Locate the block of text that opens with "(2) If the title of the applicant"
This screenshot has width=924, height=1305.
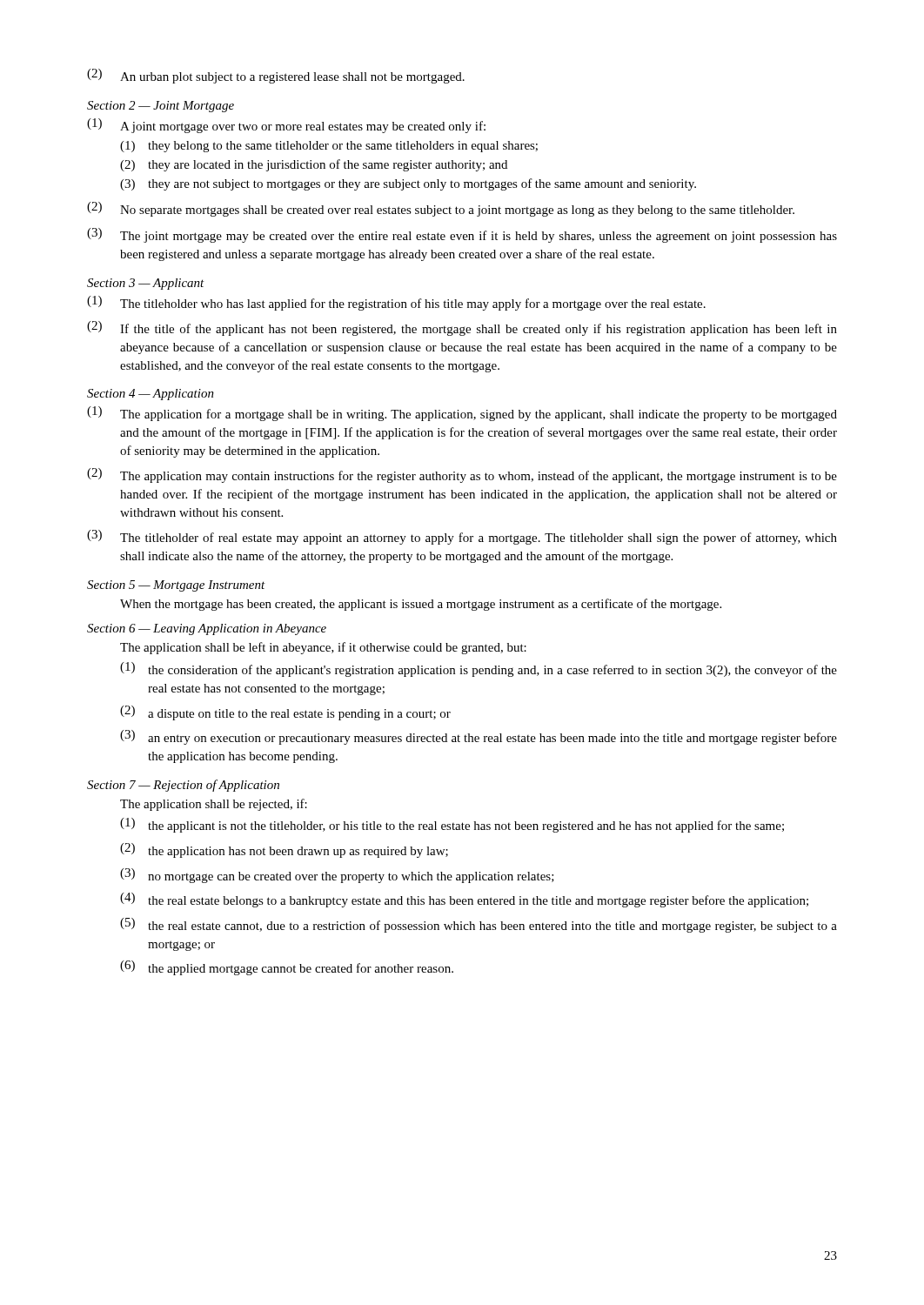coord(462,348)
